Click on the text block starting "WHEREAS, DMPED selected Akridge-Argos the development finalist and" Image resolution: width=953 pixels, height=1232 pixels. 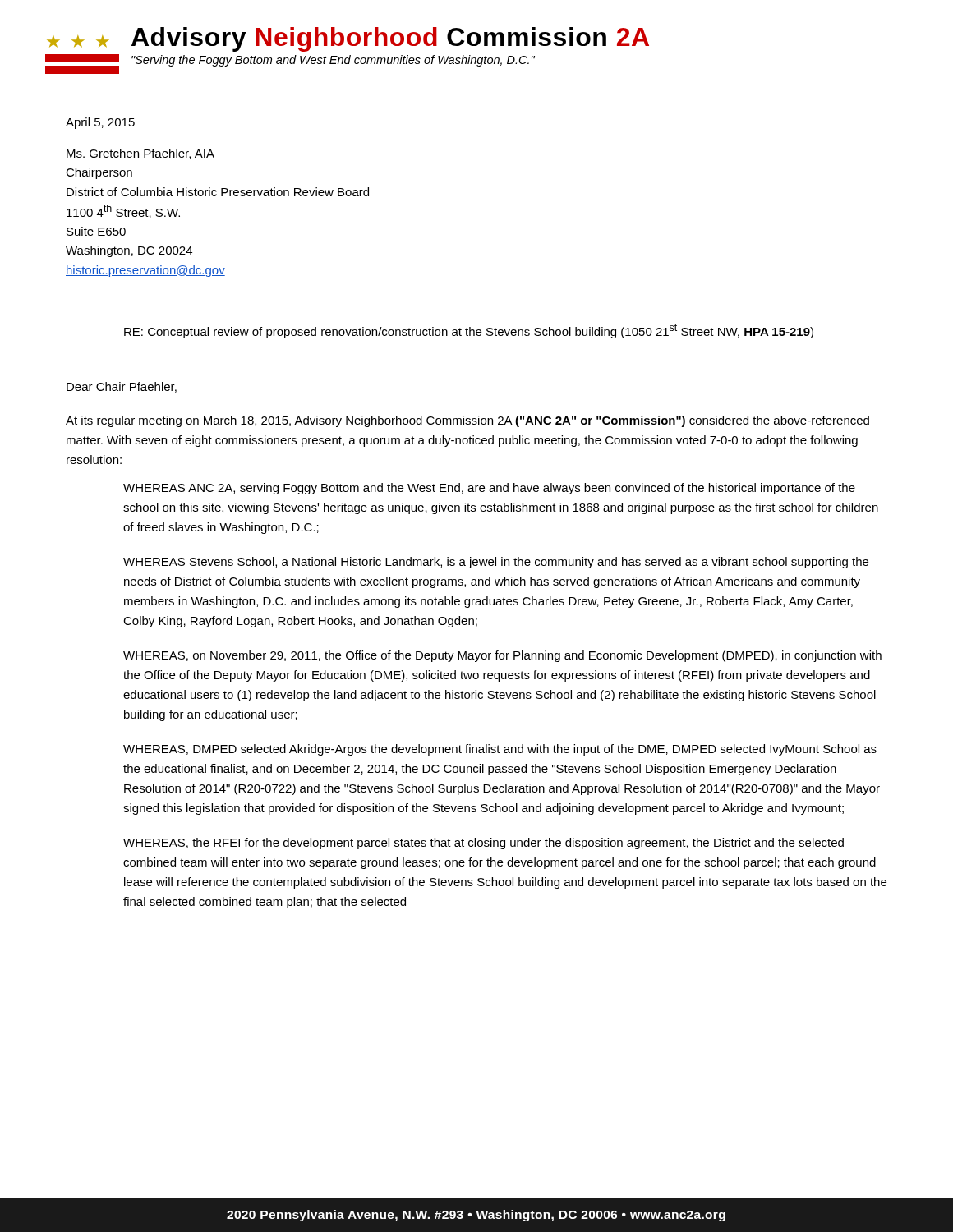click(502, 778)
